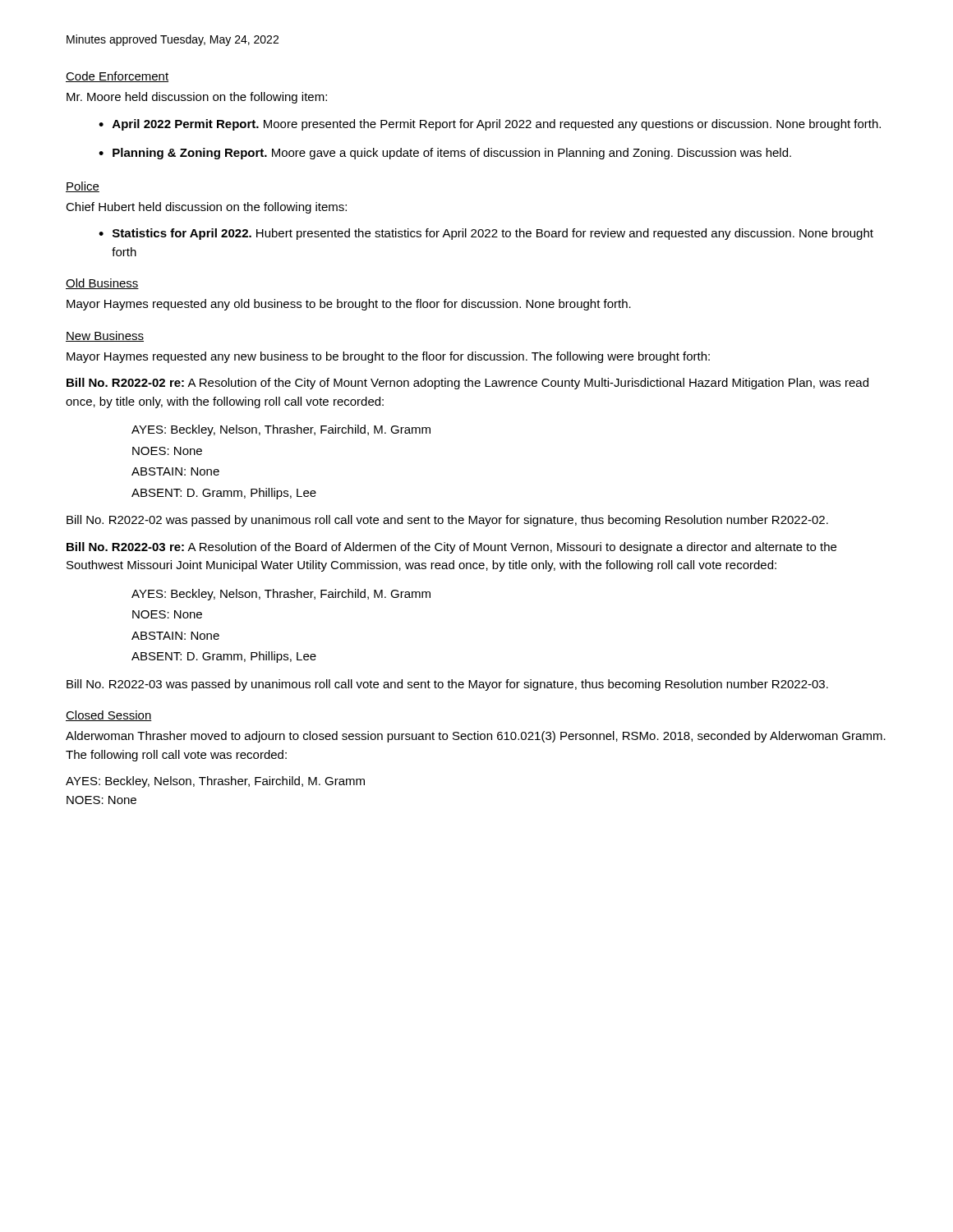The height and width of the screenshot is (1232, 953).
Task: Select the text block that reads "Mr. Moore held discussion"
Action: click(197, 97)
